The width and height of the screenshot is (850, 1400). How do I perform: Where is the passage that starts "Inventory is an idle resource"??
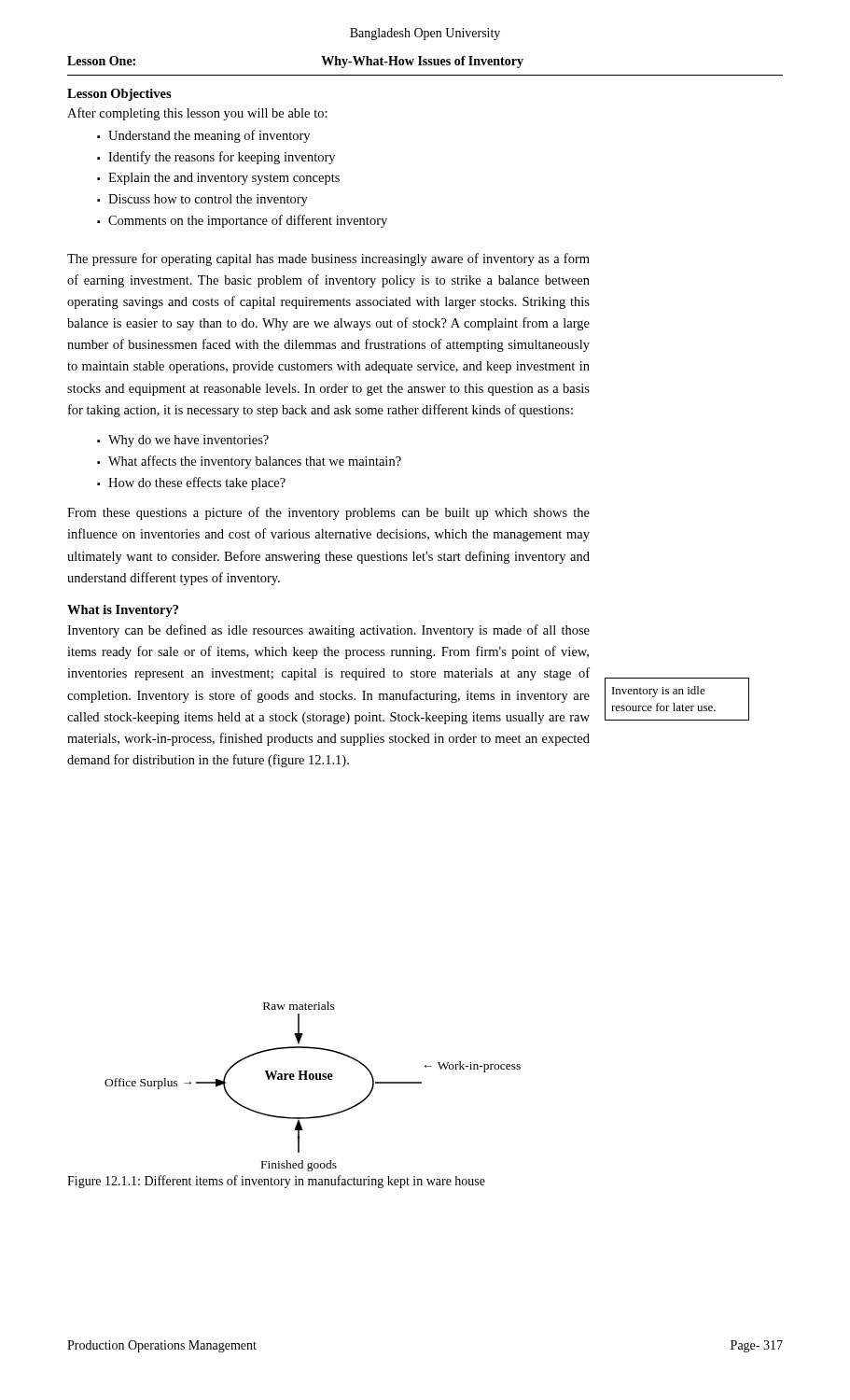[677, 699]
